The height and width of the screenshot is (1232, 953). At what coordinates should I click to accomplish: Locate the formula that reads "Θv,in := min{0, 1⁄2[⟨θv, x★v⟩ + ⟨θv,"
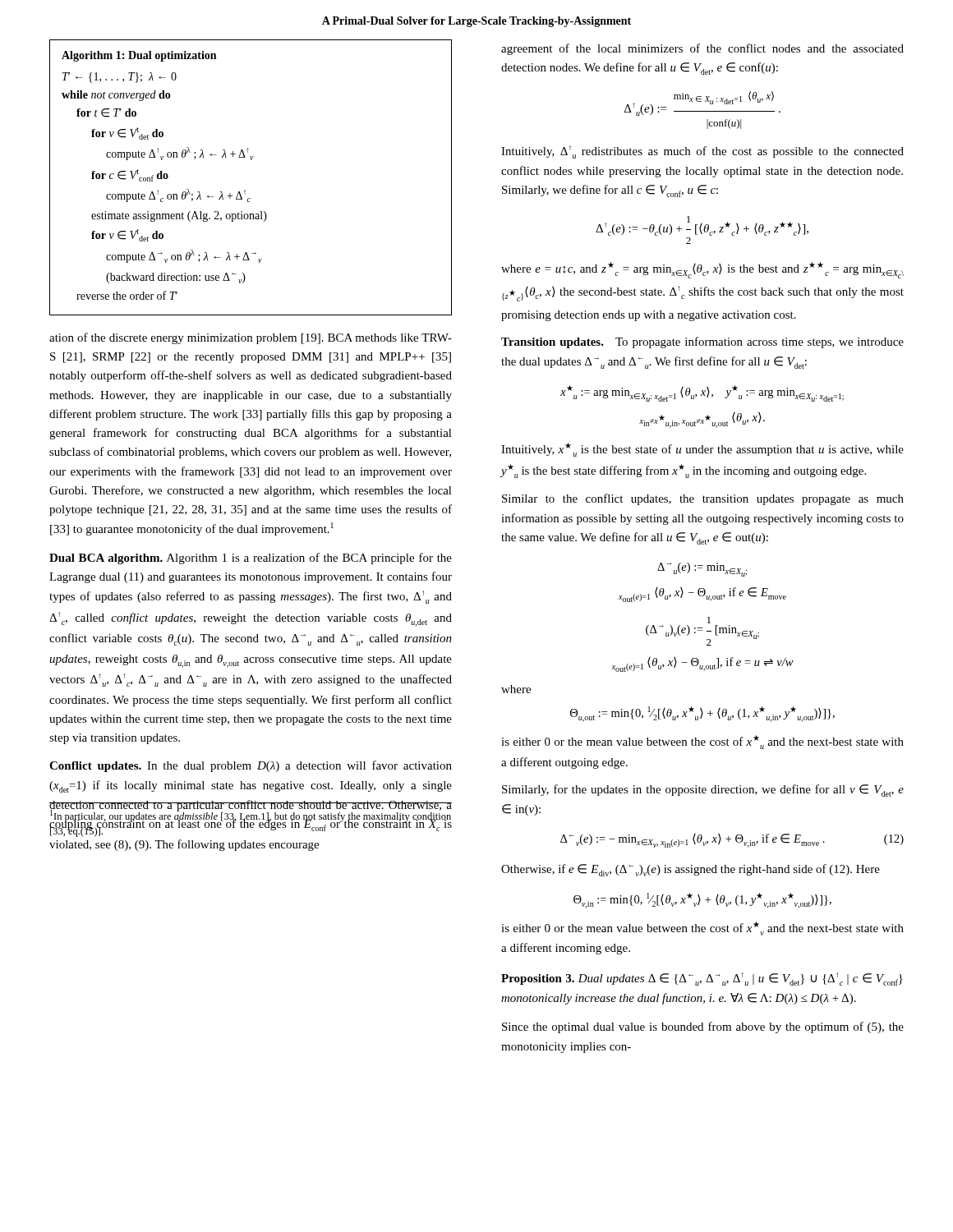point(702,900)
